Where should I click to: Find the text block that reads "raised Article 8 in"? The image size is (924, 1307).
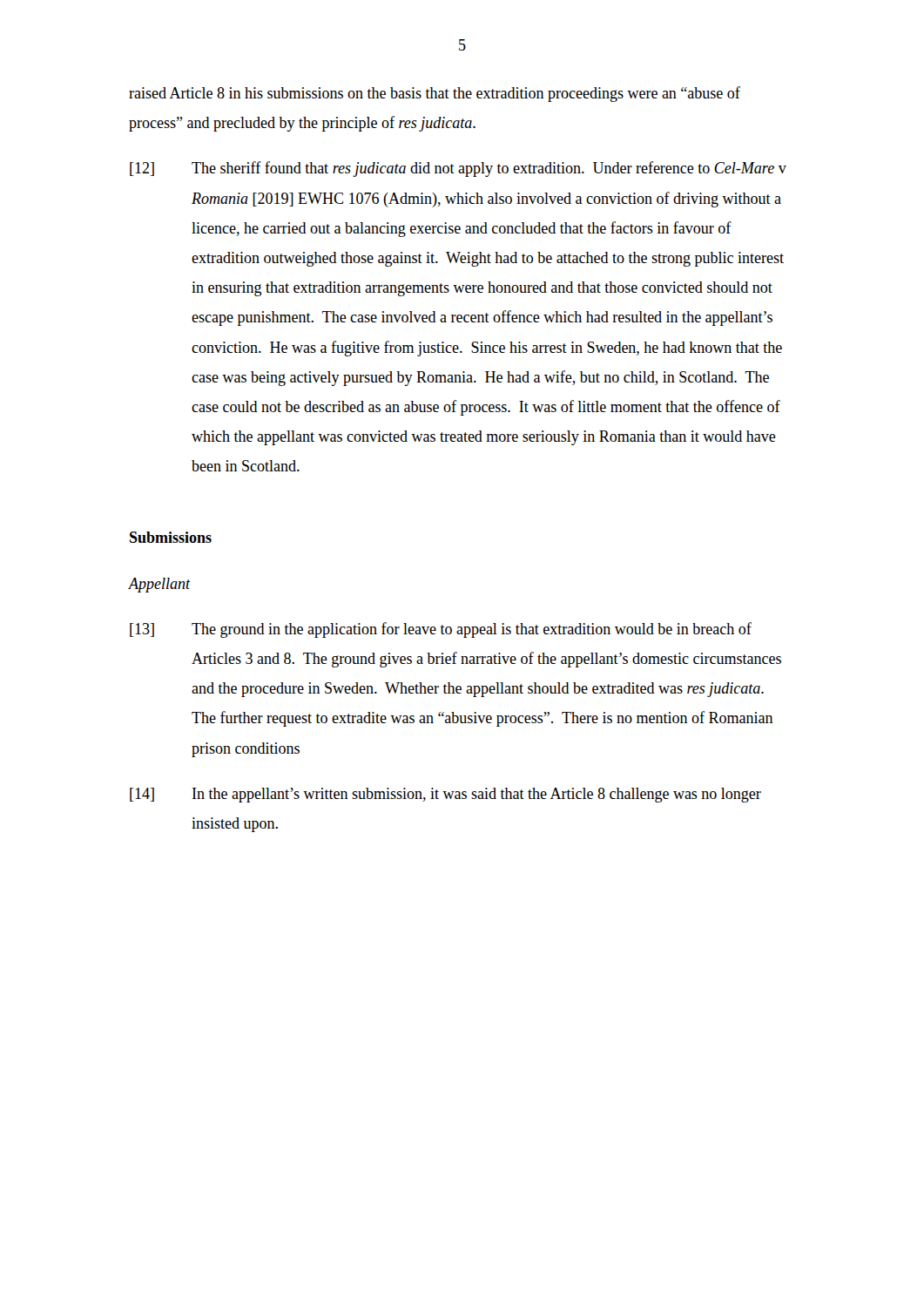[435, 108]
